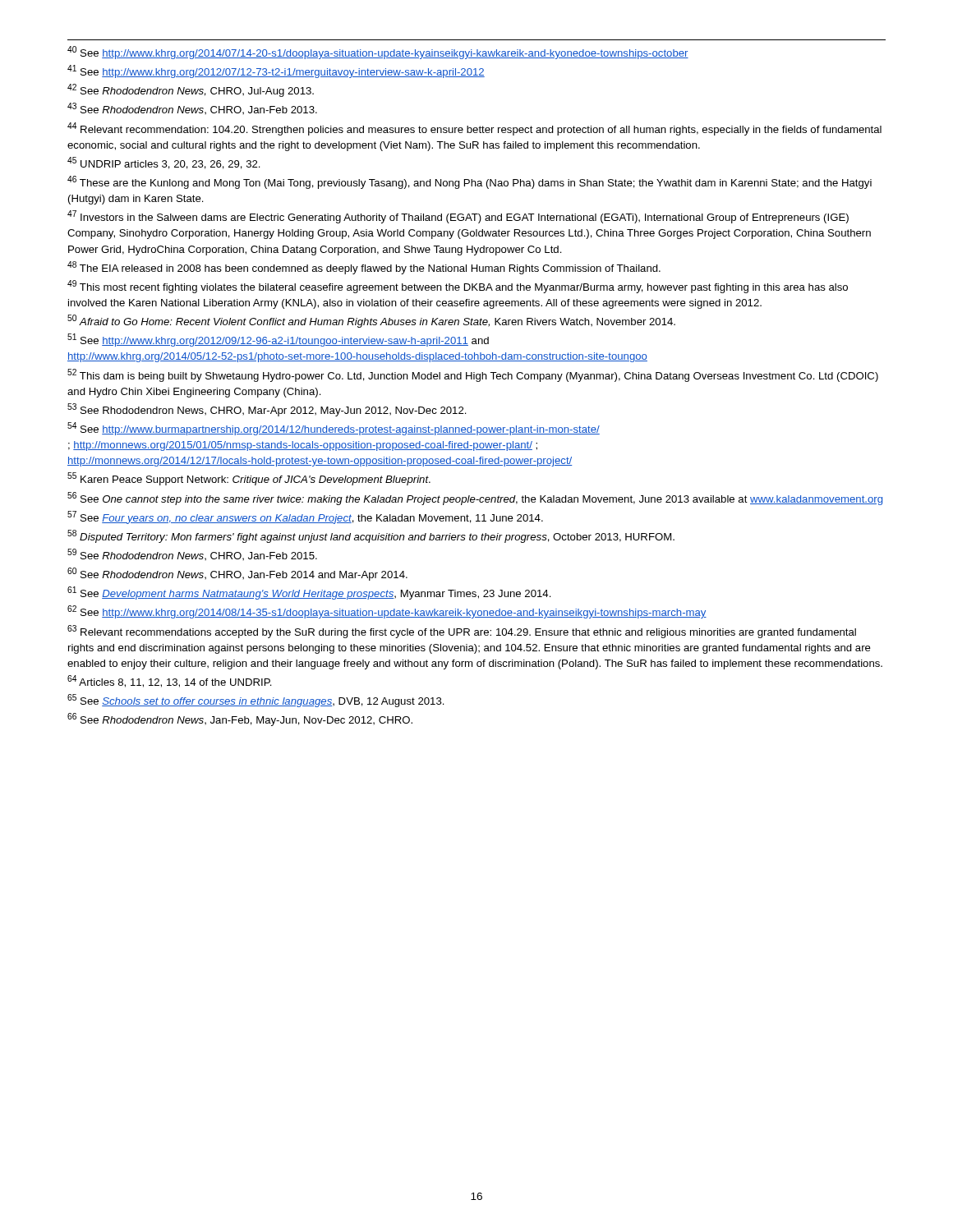Select the text block starting "58 Disputed Territory: Mon farmers' fight against unjust"
Viewport: 953px width, 1232px height.
click(371, 536)
